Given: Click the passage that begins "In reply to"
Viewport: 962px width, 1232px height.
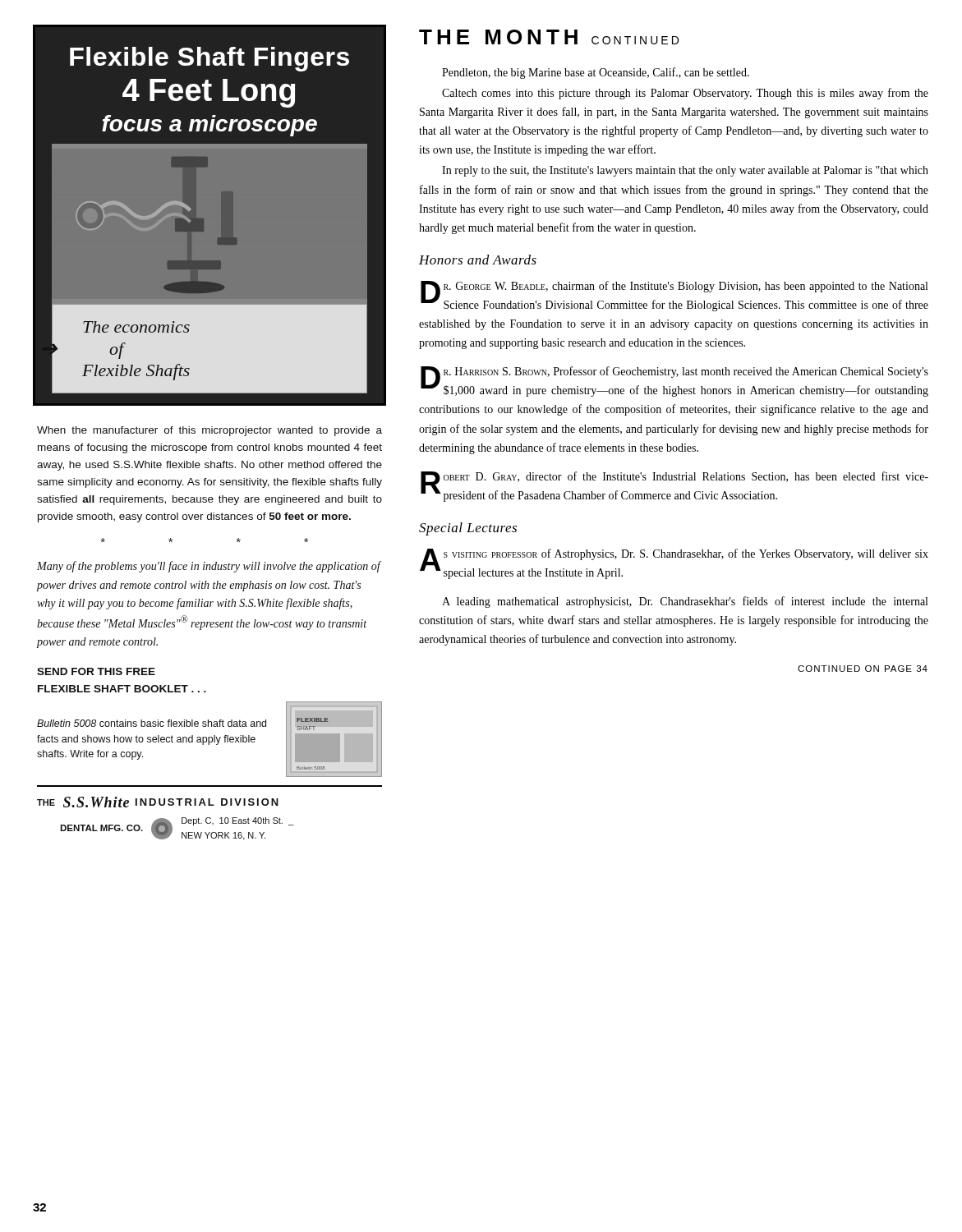Looking at the screenshot, I should pos(674,199).
